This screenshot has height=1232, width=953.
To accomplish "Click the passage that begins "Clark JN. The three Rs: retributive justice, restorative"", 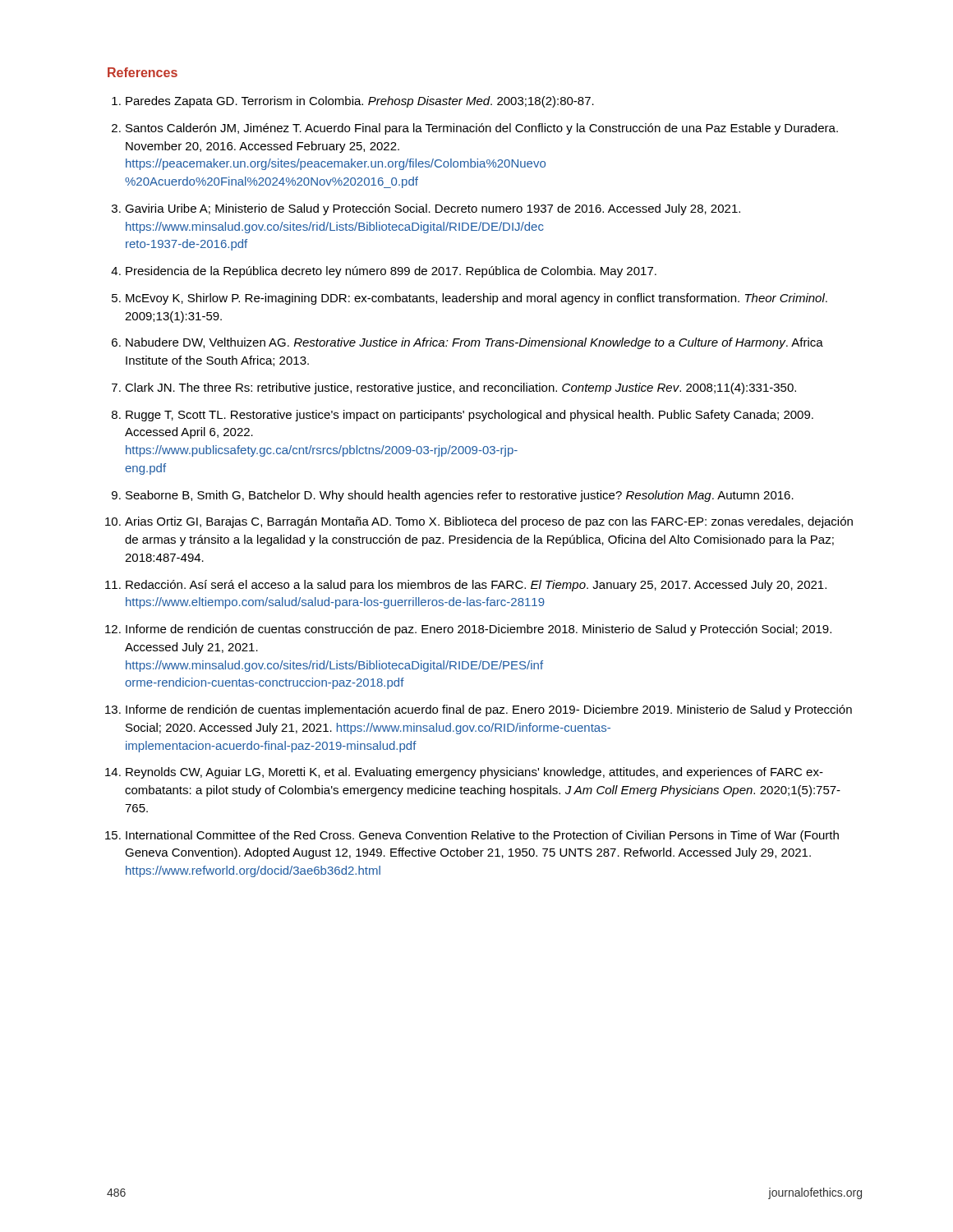I will [x=494, y=387].
